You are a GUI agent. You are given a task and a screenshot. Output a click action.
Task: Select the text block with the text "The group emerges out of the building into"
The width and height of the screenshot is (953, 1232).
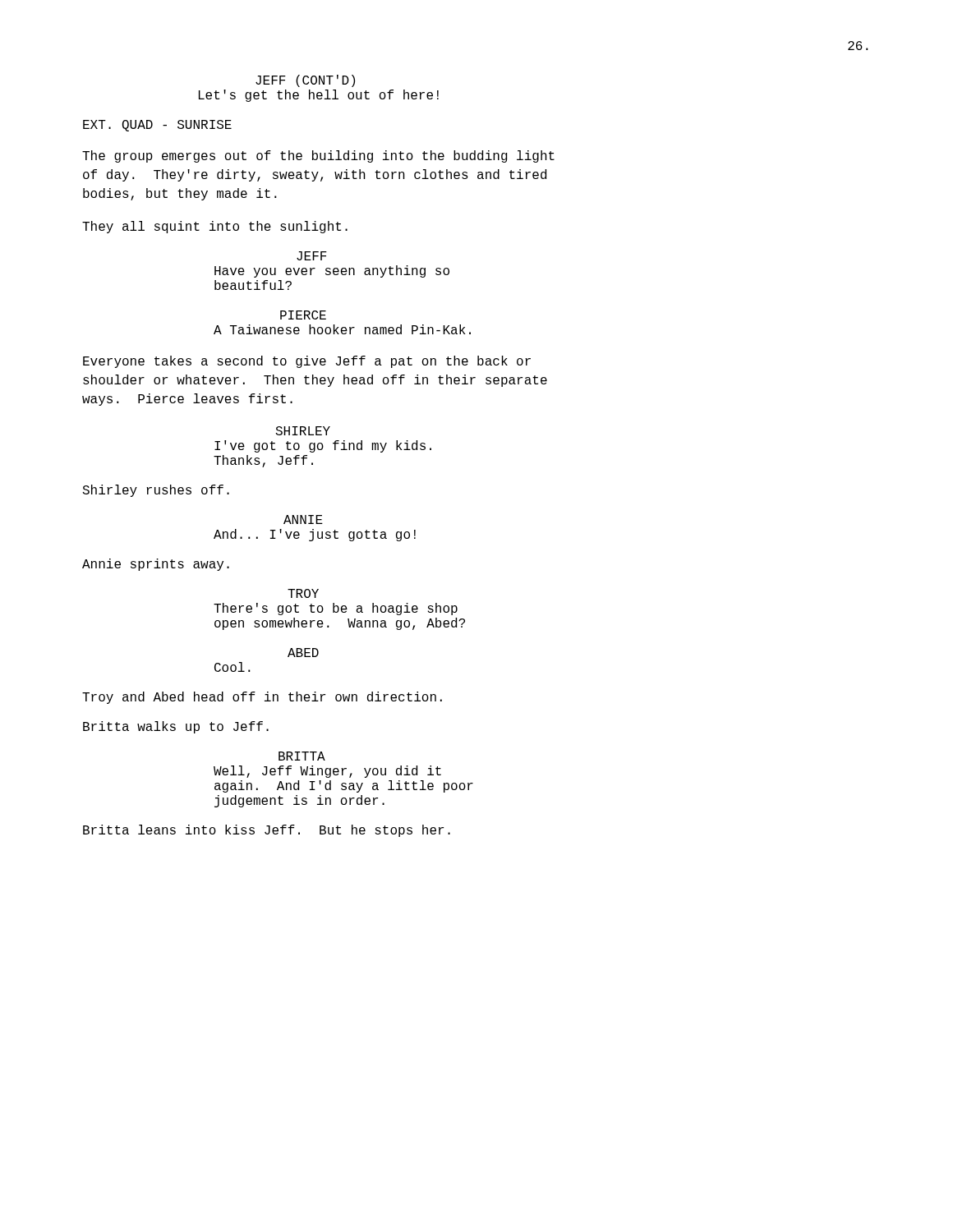[319, 176]
